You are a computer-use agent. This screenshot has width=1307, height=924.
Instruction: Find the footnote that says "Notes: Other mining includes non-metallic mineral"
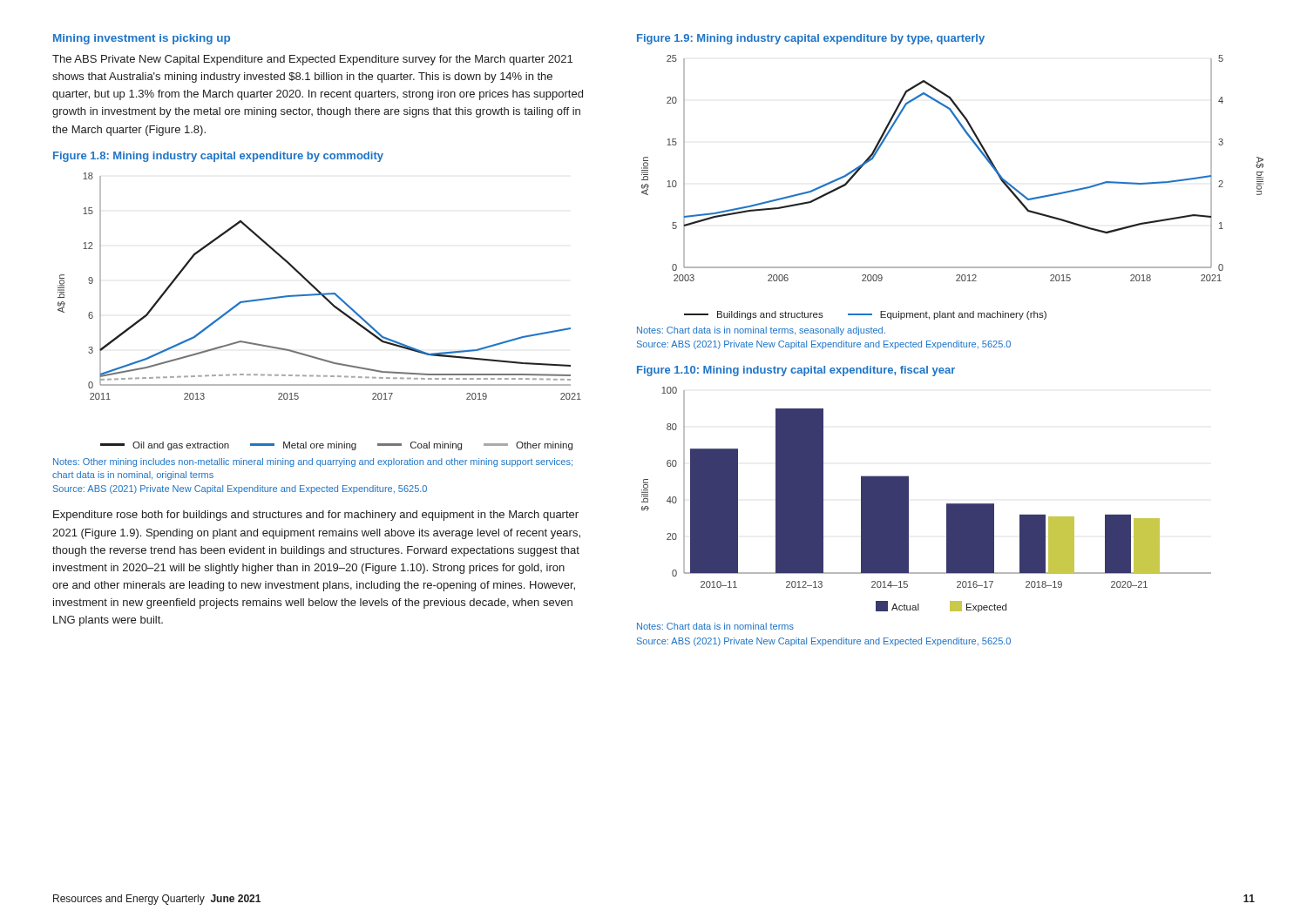coord(313,468)
